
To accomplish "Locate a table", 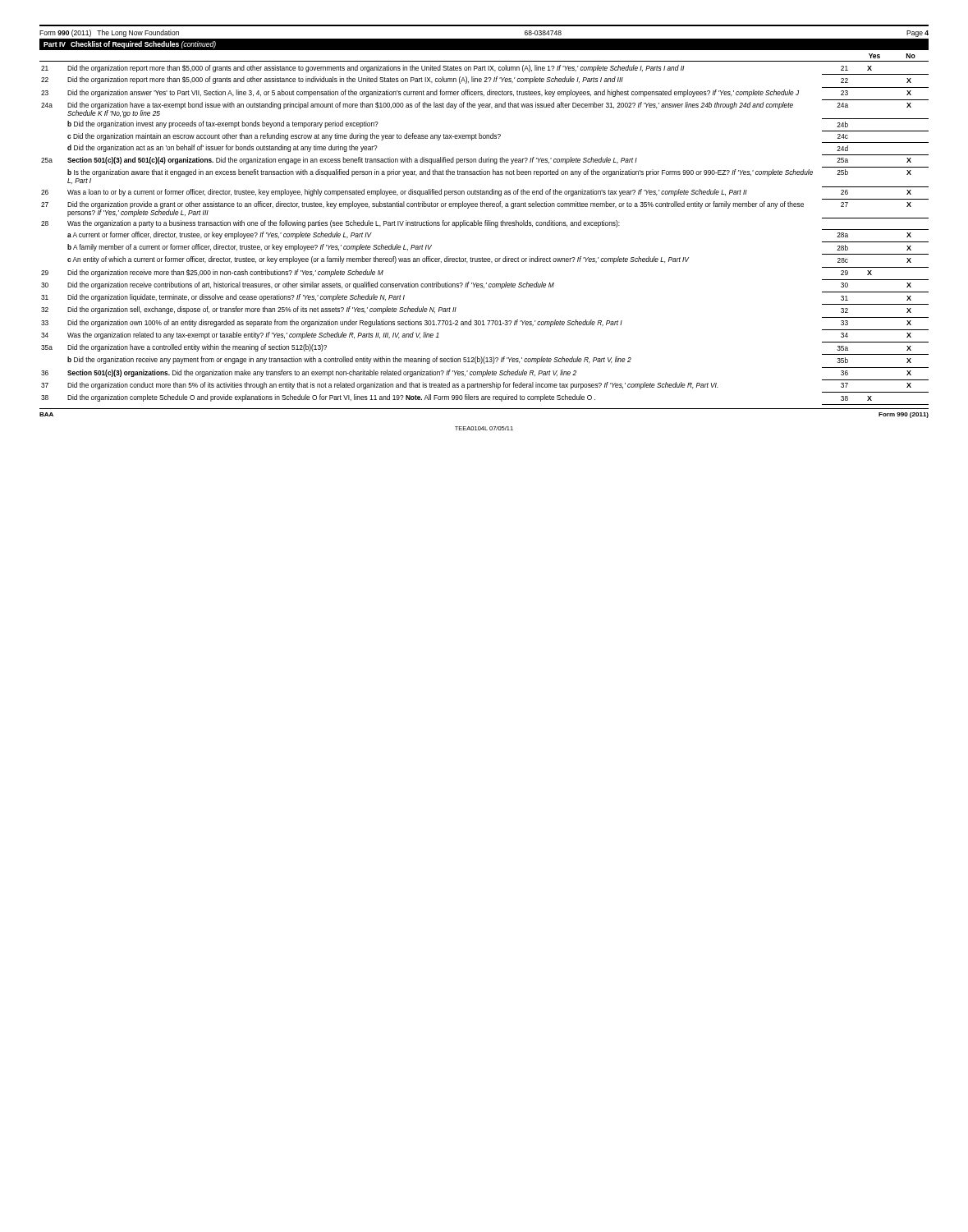I will click(x=484, y=228).
